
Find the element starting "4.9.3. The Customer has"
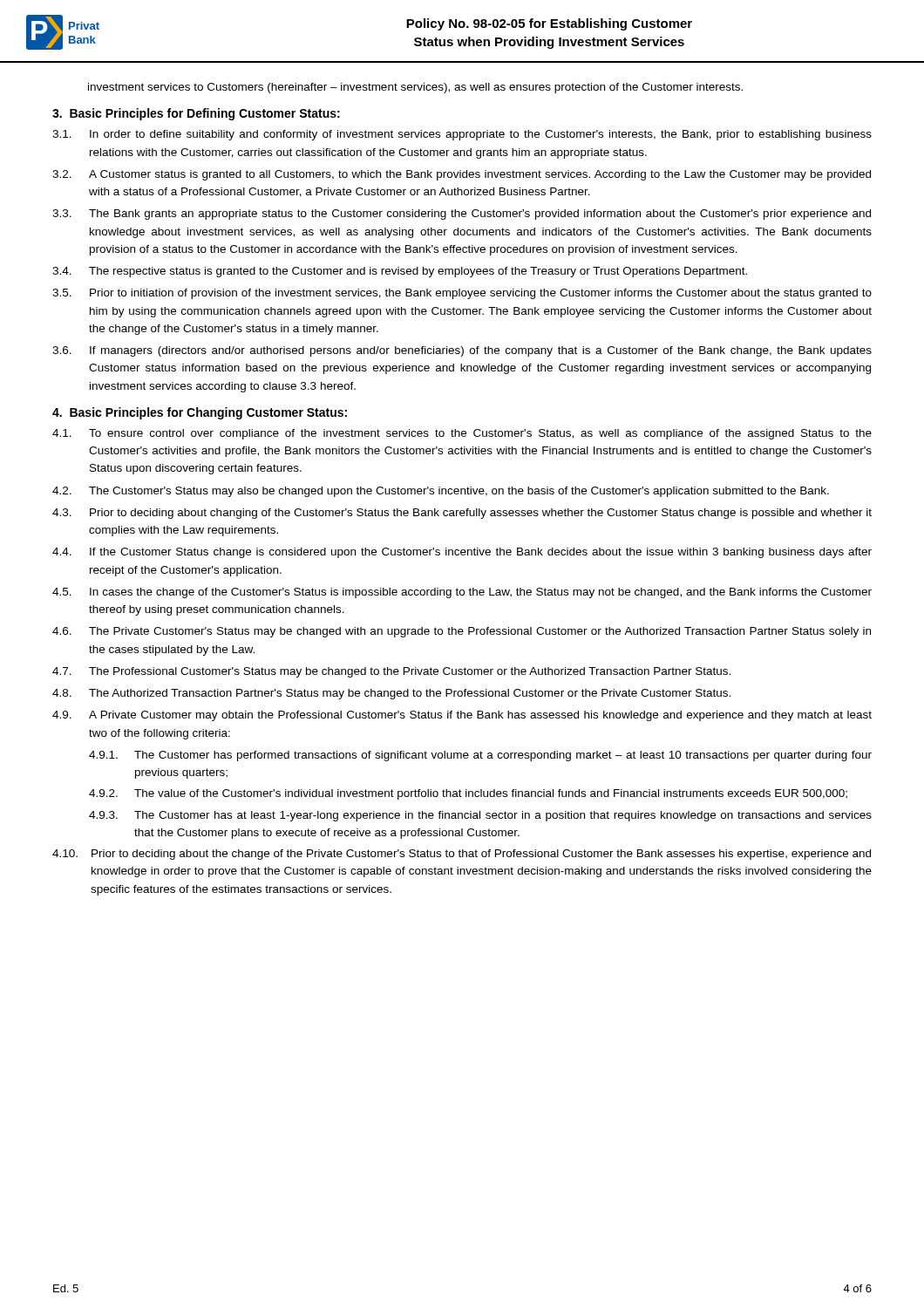[x=480, y=824]
